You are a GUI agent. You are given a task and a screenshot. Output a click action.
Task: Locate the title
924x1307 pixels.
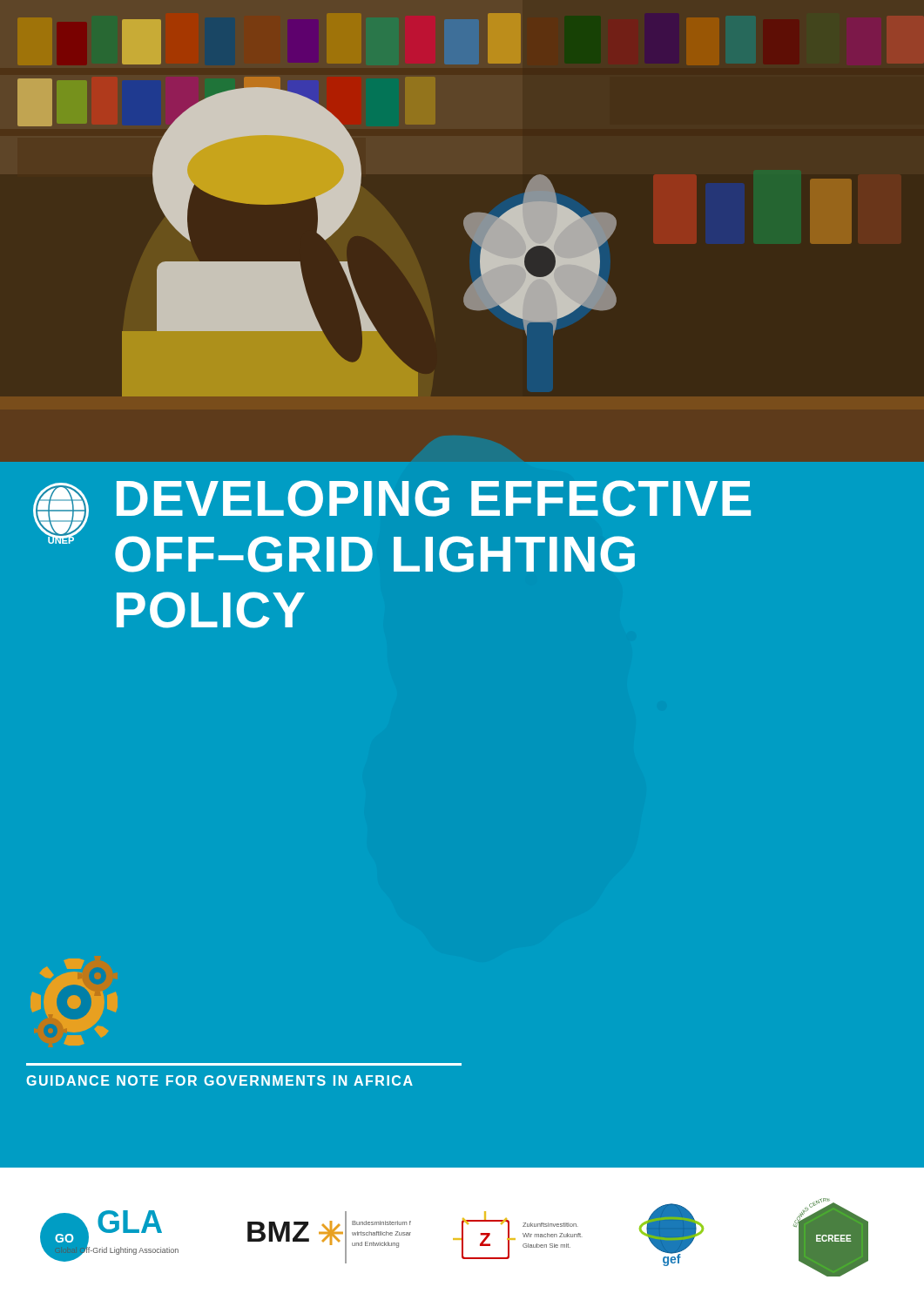tap(440, 554)
